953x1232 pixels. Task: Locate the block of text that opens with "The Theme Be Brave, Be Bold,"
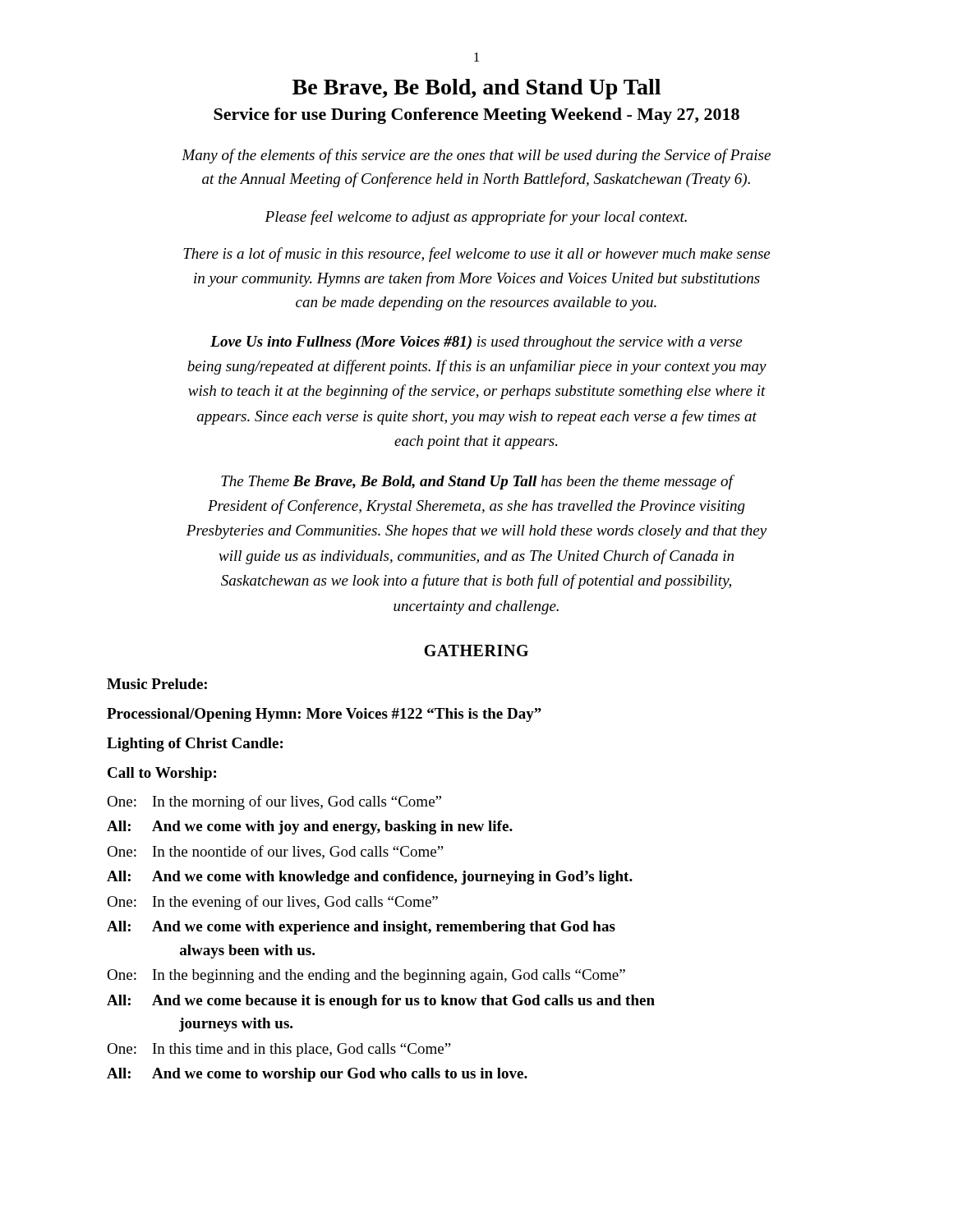[476, 543]
